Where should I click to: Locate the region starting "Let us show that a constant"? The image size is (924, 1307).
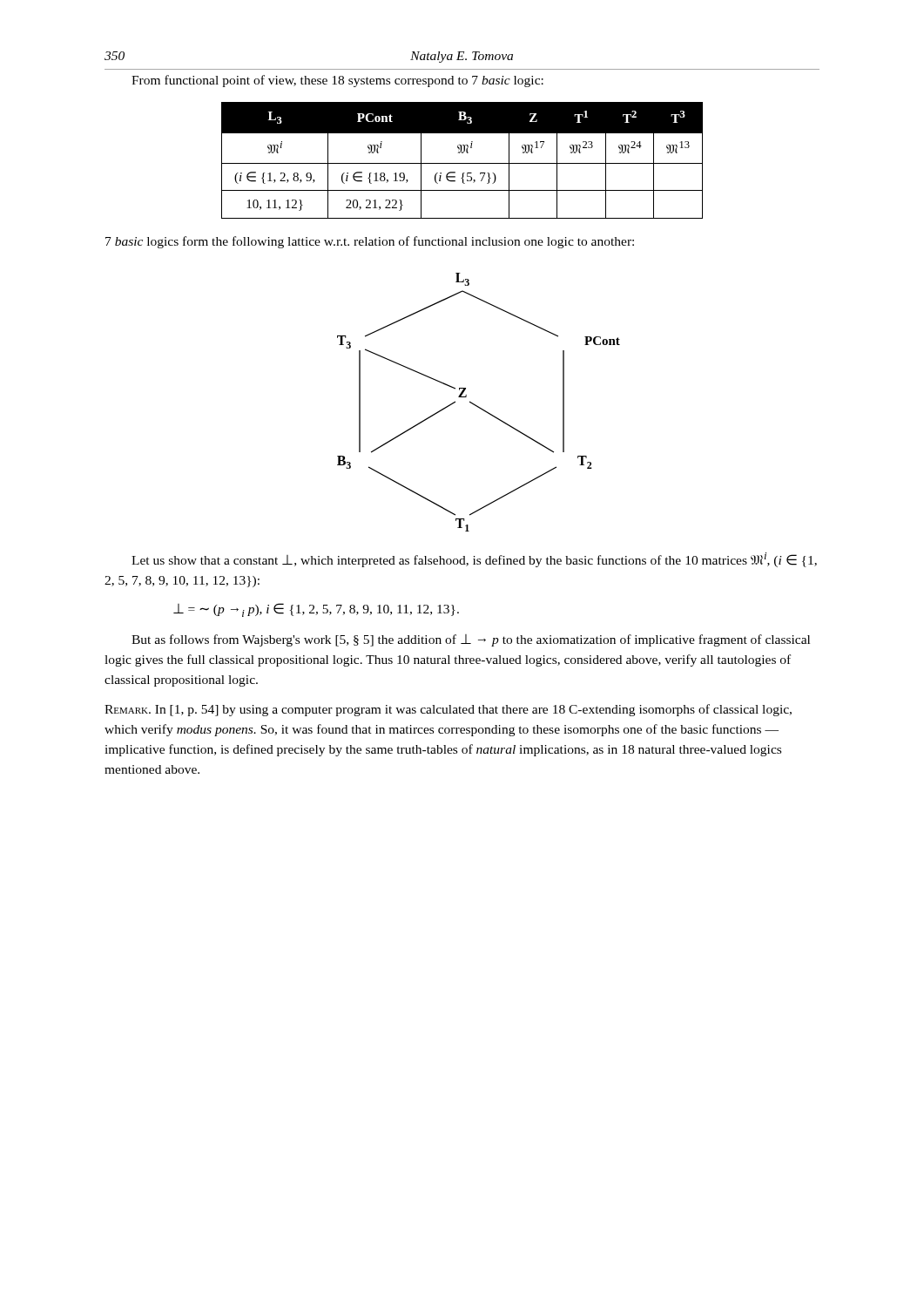click(461, 568)
